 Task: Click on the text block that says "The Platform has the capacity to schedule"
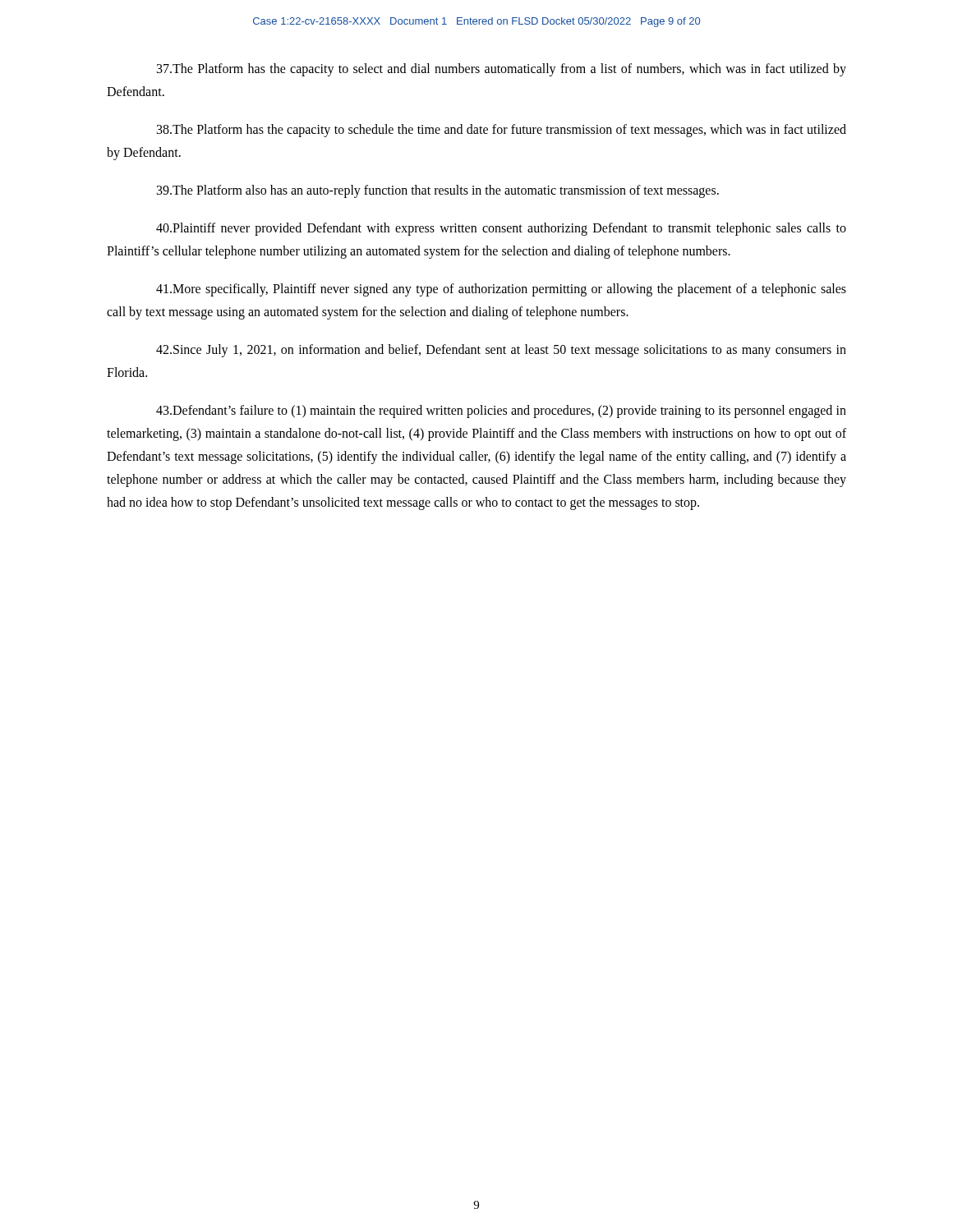[x=476, y=139]
